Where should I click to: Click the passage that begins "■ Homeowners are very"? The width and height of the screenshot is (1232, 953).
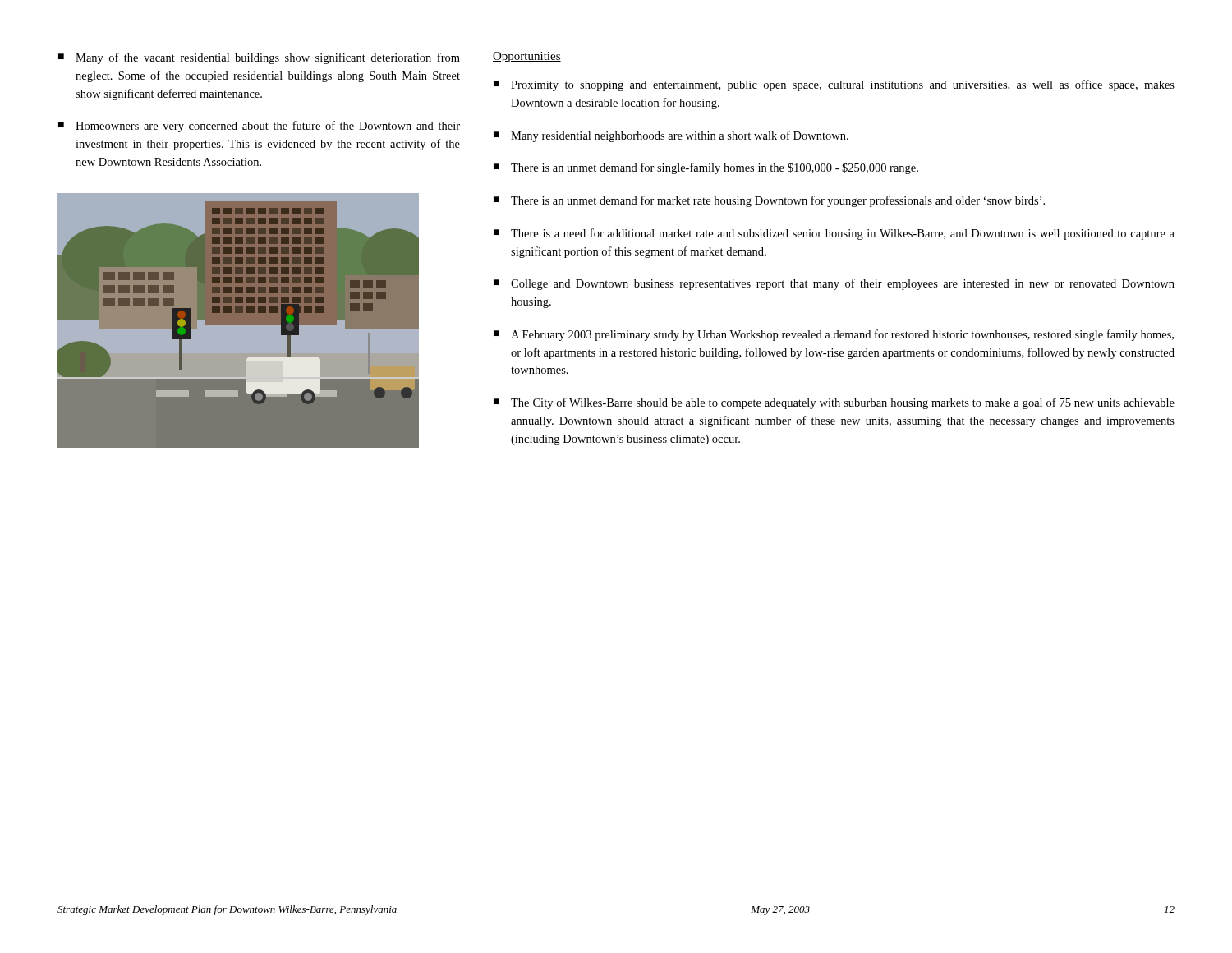coord(259,144)
